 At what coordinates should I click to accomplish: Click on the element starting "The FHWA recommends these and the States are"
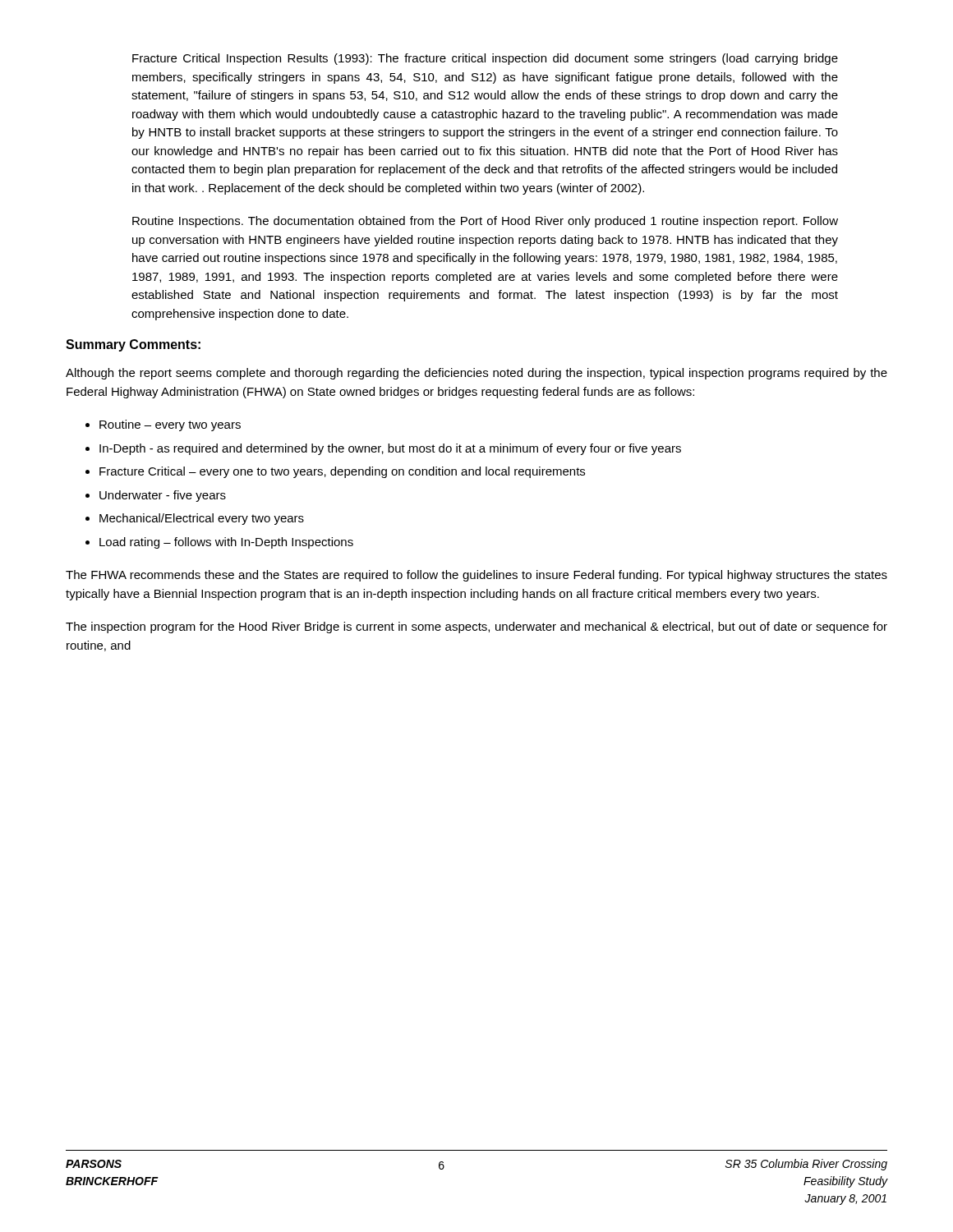point(476,584)
